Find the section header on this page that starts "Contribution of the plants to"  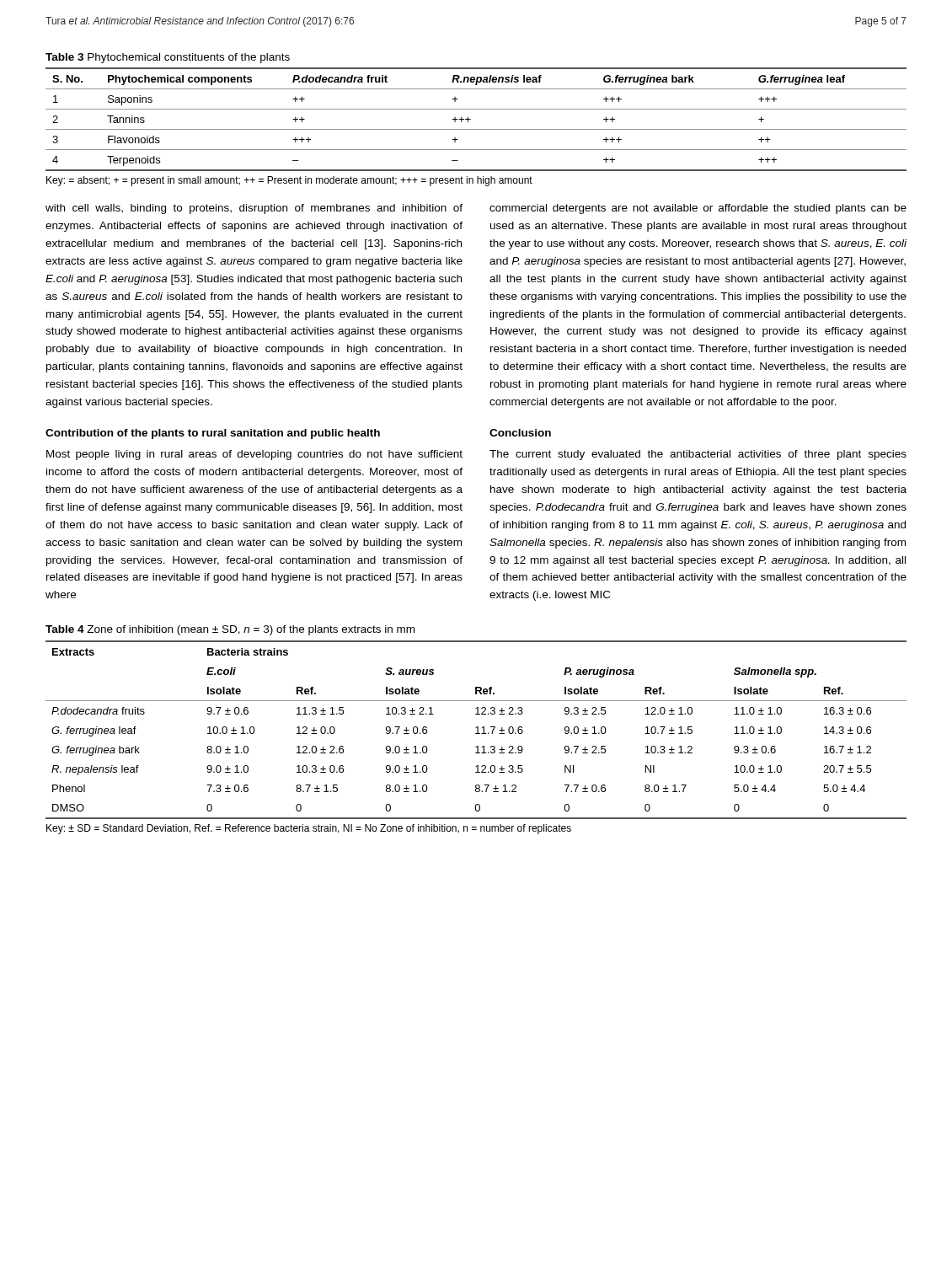point(213,433)
